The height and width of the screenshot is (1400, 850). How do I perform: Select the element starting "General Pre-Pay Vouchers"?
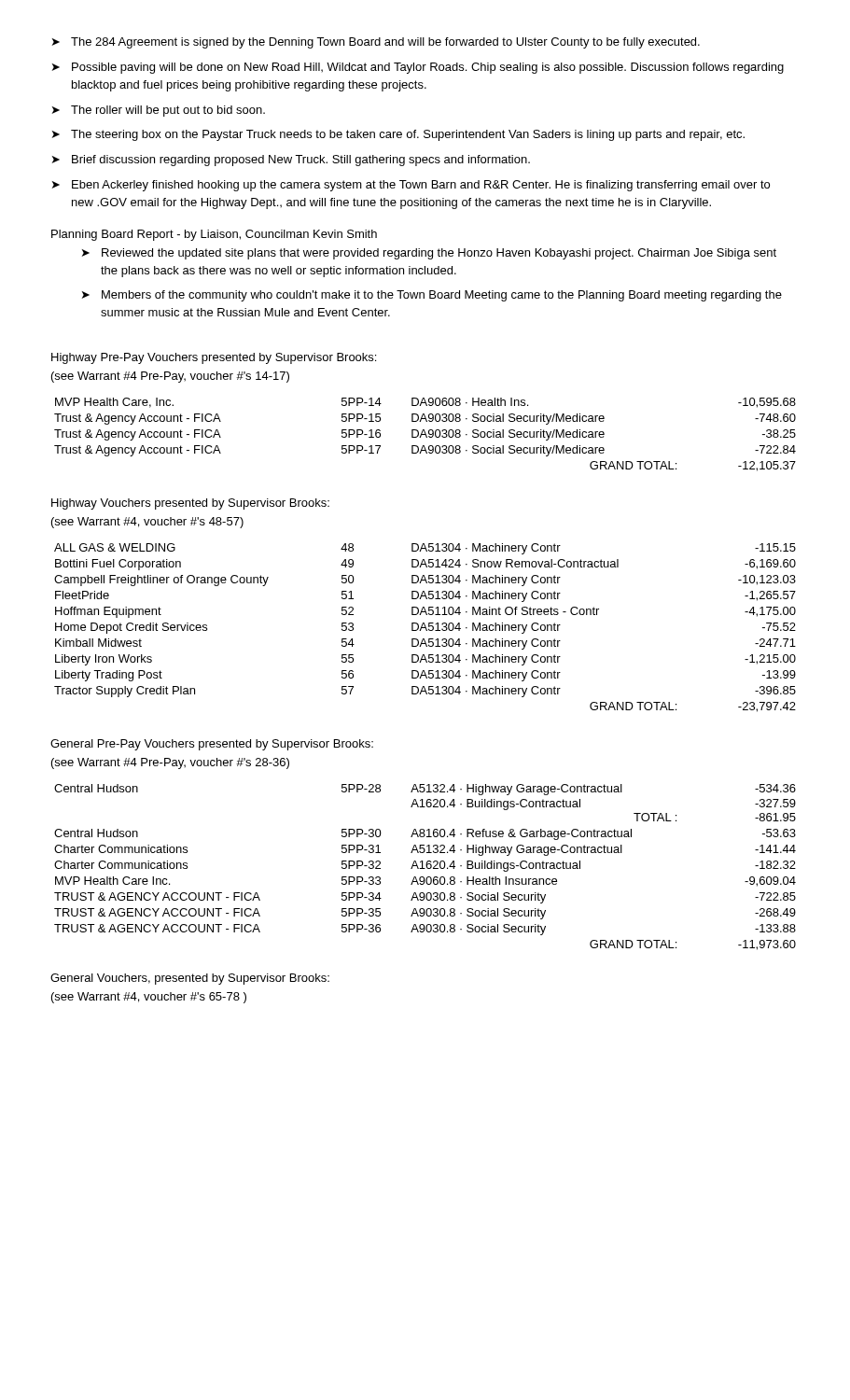(212, 753)
